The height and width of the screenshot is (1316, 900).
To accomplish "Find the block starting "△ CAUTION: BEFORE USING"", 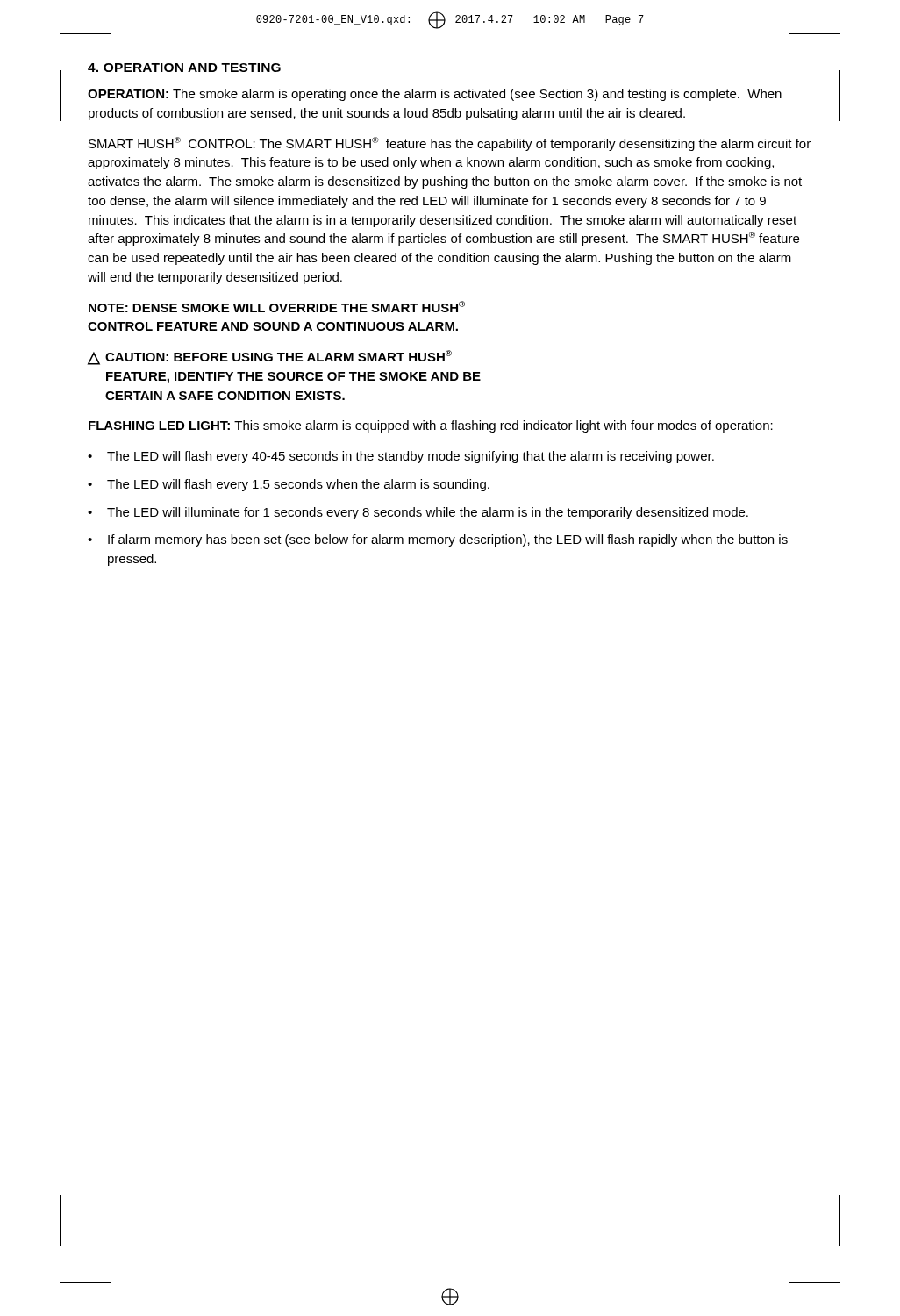I will tap(284, 376).
